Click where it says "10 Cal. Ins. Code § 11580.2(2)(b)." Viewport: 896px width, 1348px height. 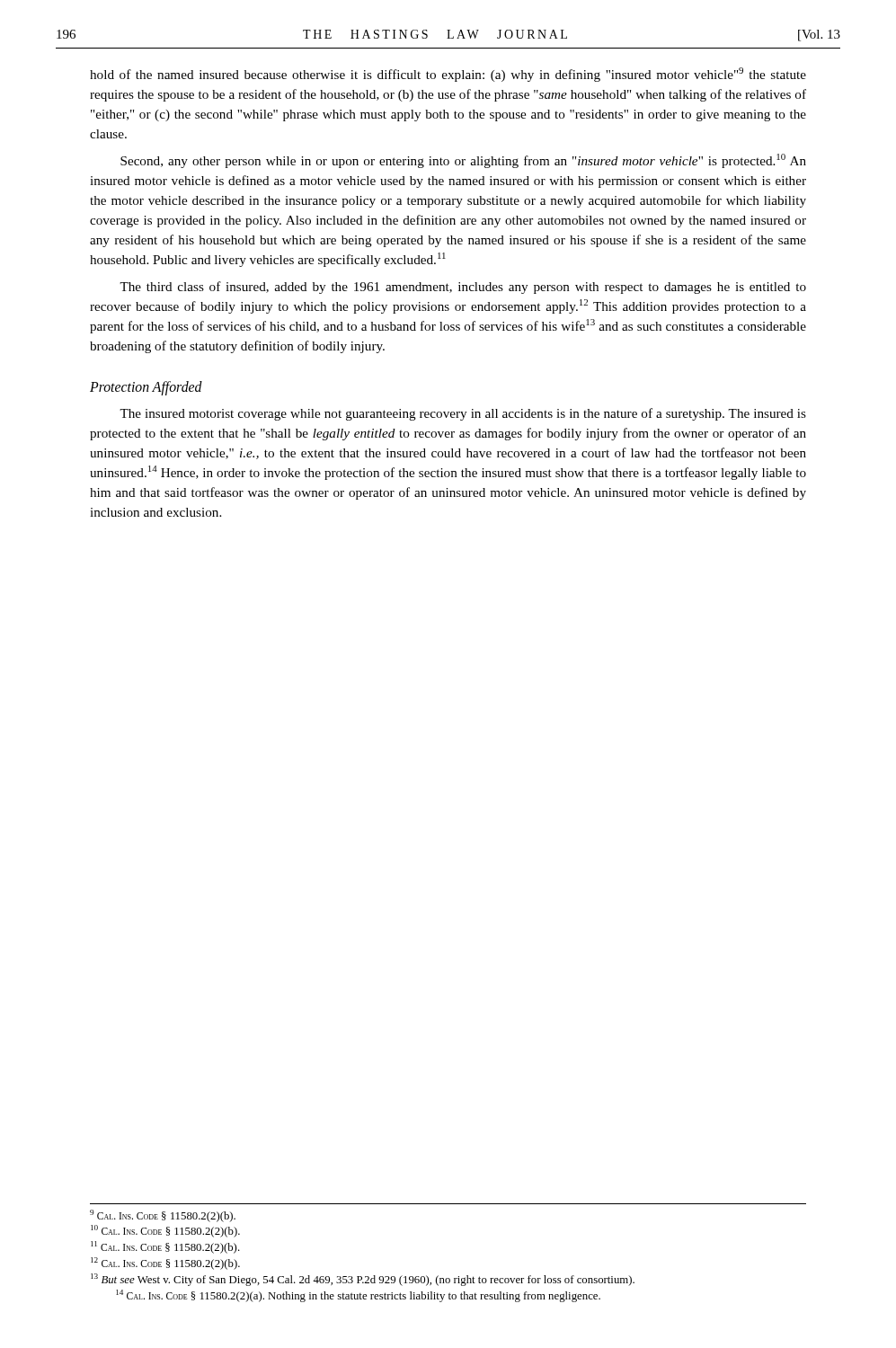tap(165, 1231)
